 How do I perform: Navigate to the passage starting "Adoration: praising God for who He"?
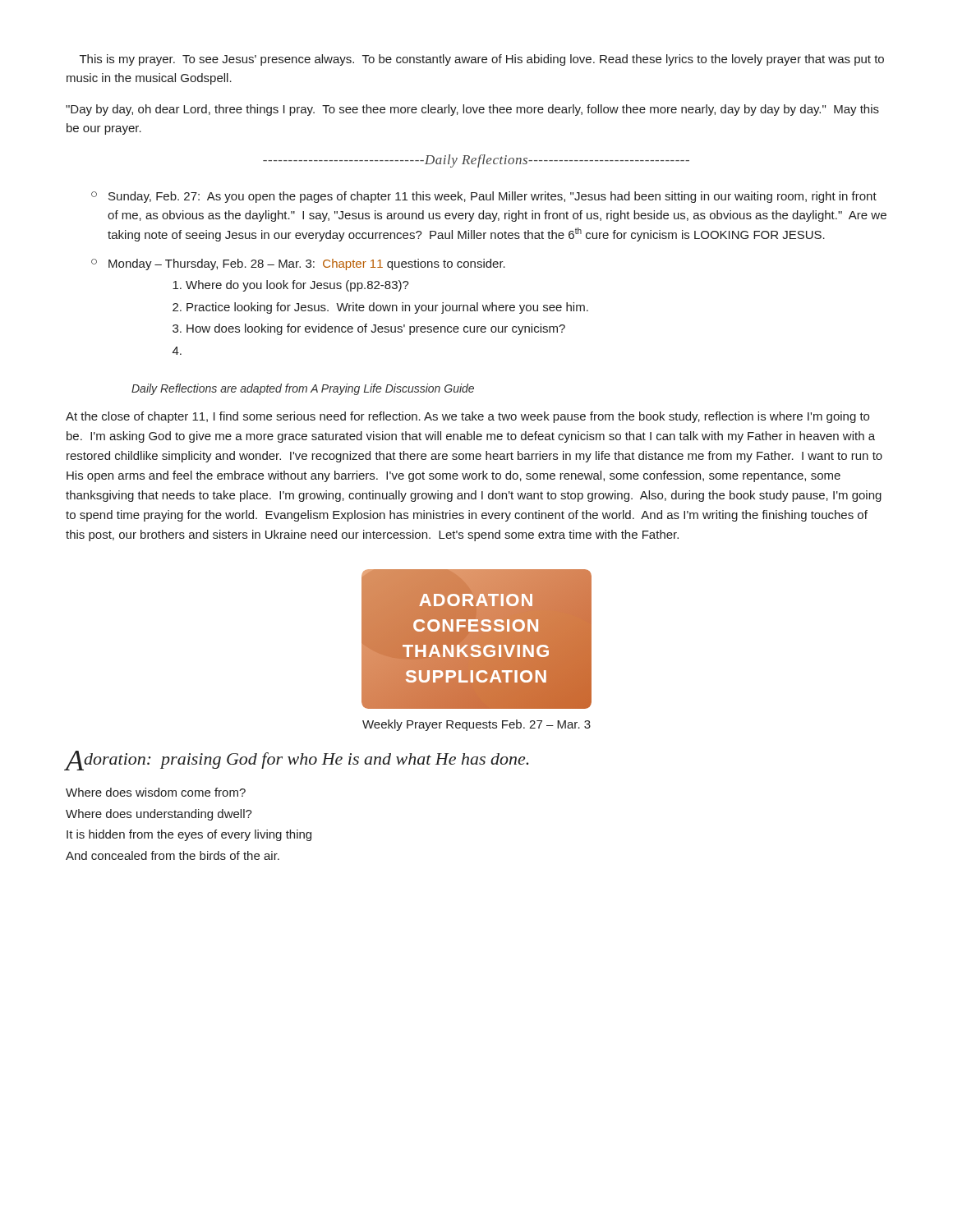298,761
